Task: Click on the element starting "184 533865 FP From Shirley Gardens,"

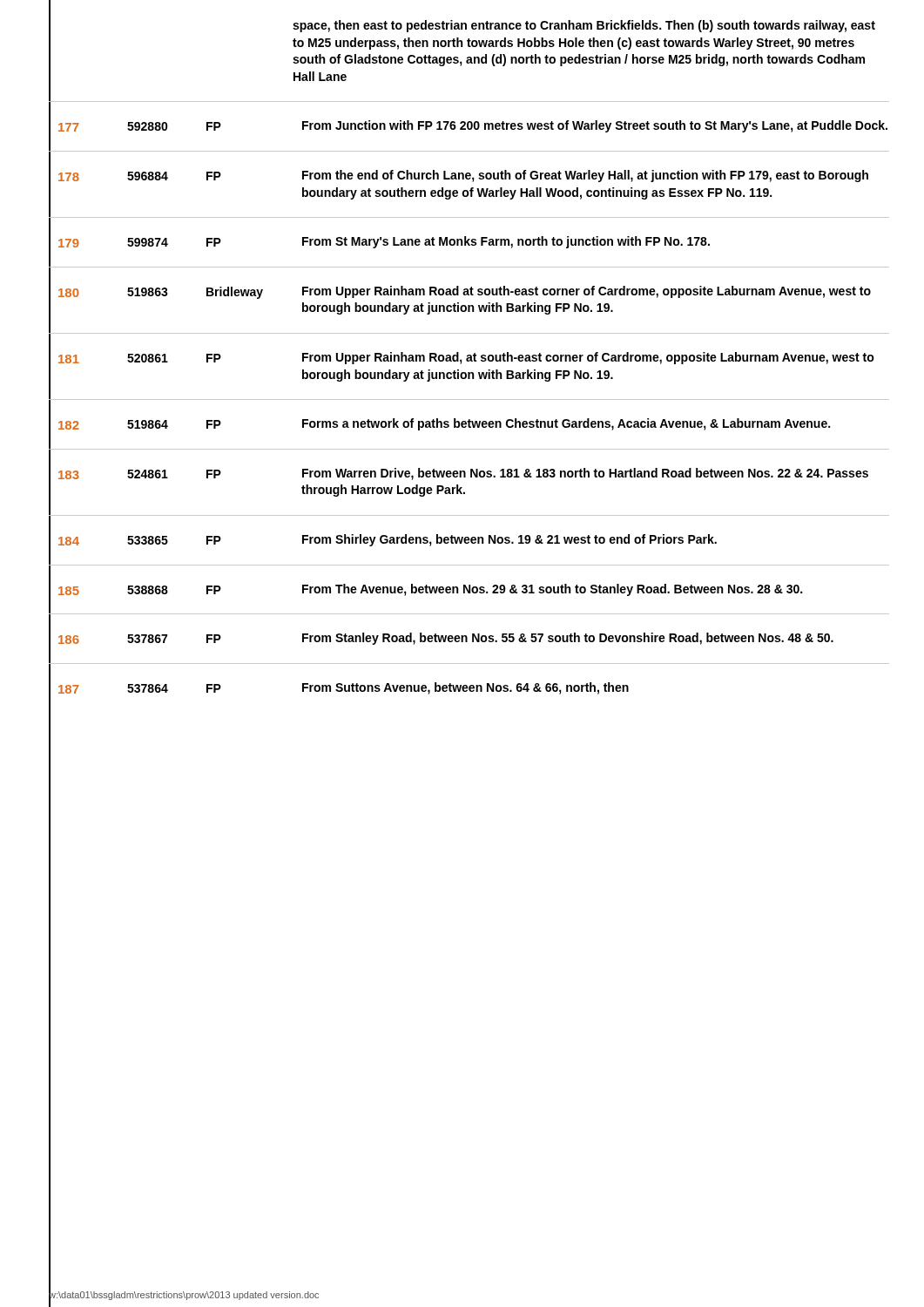Action: pos(469,540)
